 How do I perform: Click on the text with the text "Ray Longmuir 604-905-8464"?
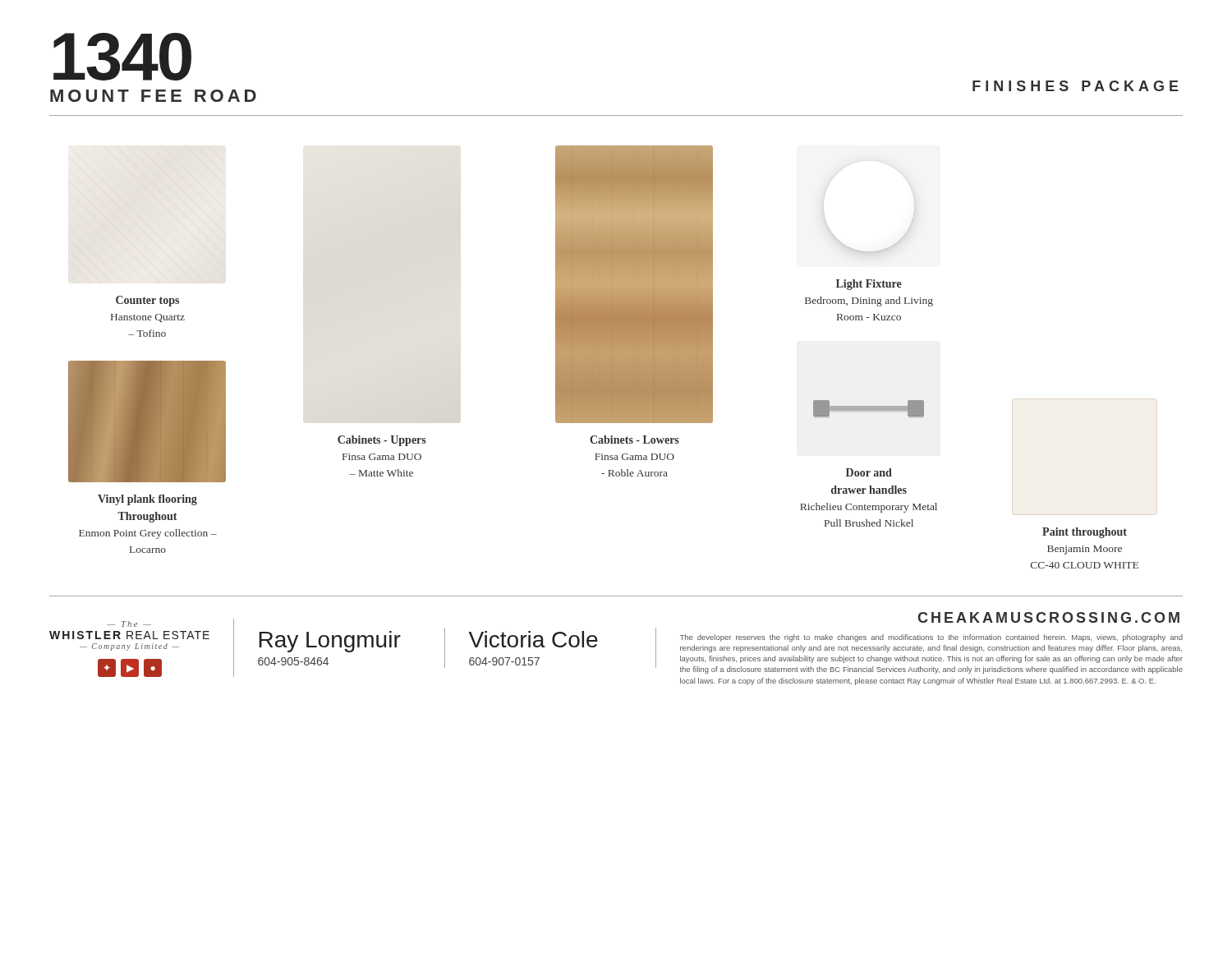(340, 648)
